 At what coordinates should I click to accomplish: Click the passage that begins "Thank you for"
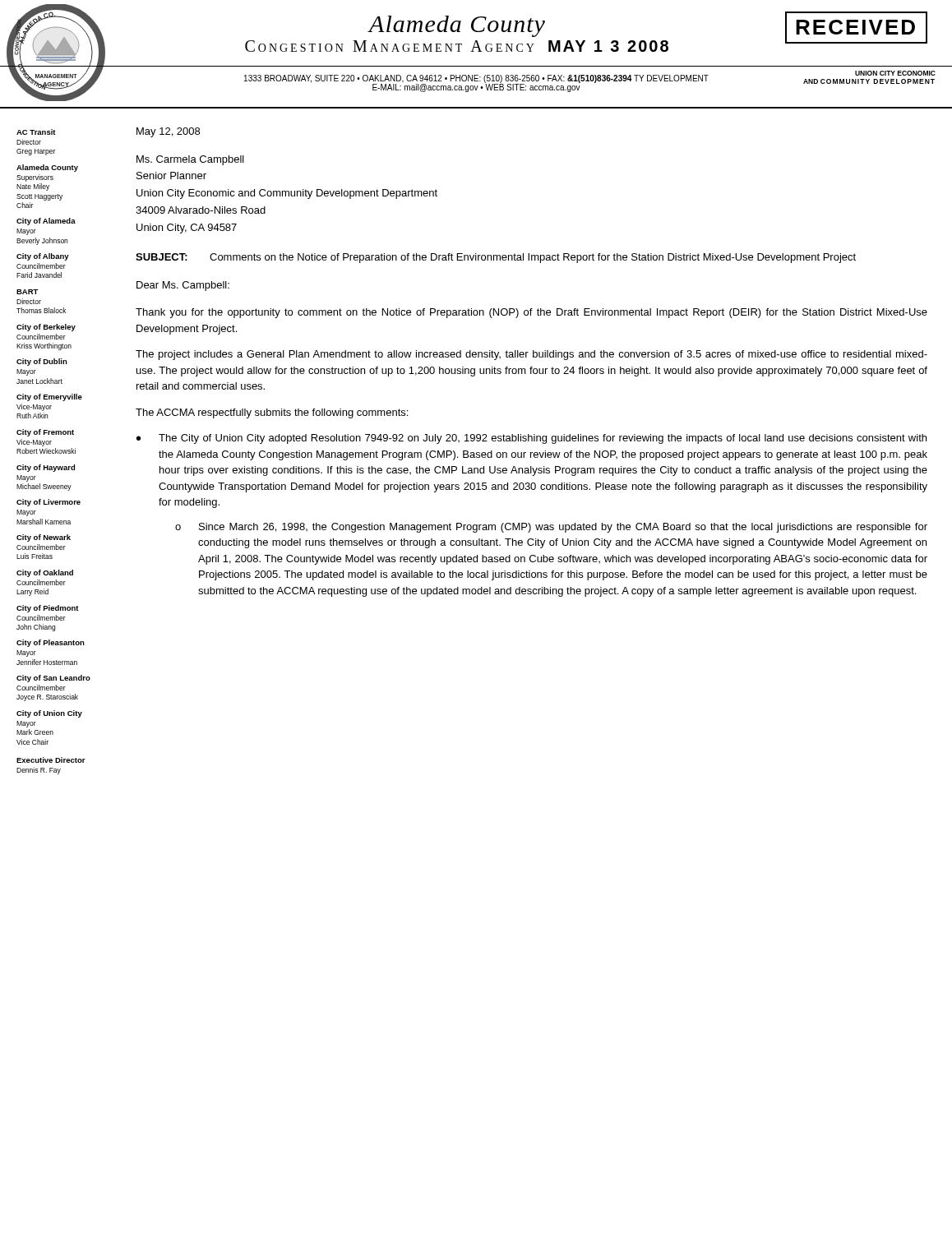[x=532, y=320]
